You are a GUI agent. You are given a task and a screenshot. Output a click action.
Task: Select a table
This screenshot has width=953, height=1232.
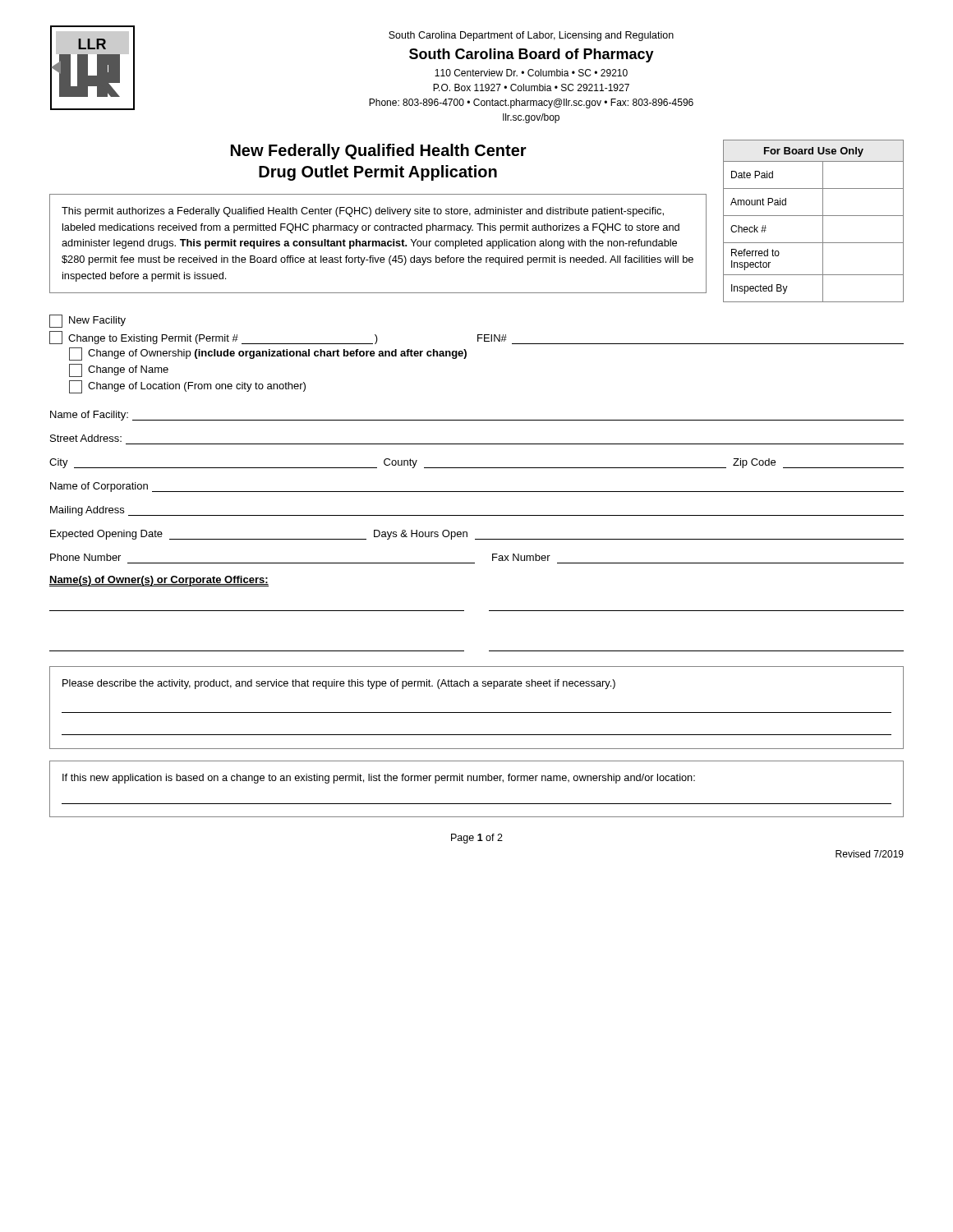point(813,221)
